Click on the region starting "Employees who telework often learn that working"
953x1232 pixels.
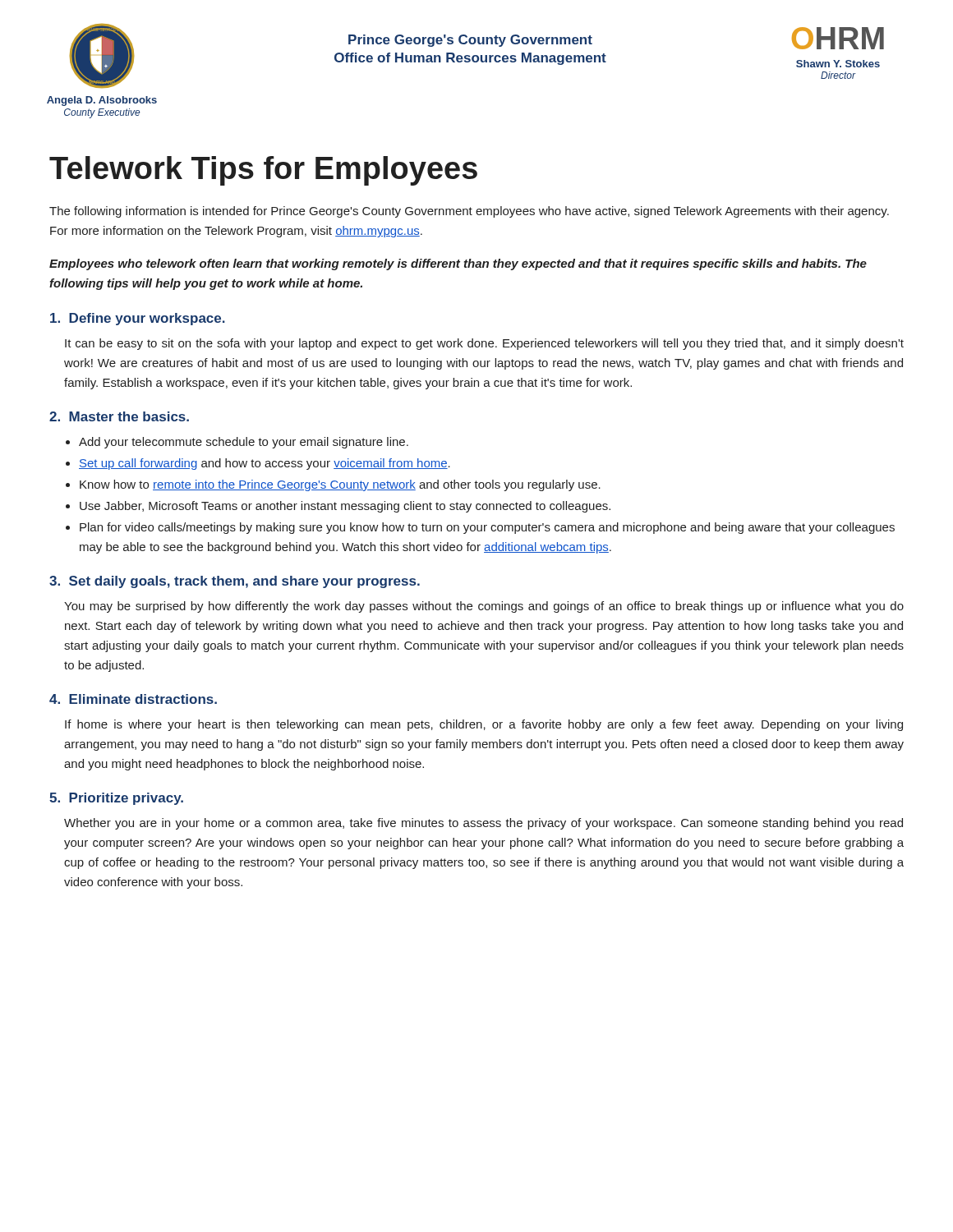476,273
